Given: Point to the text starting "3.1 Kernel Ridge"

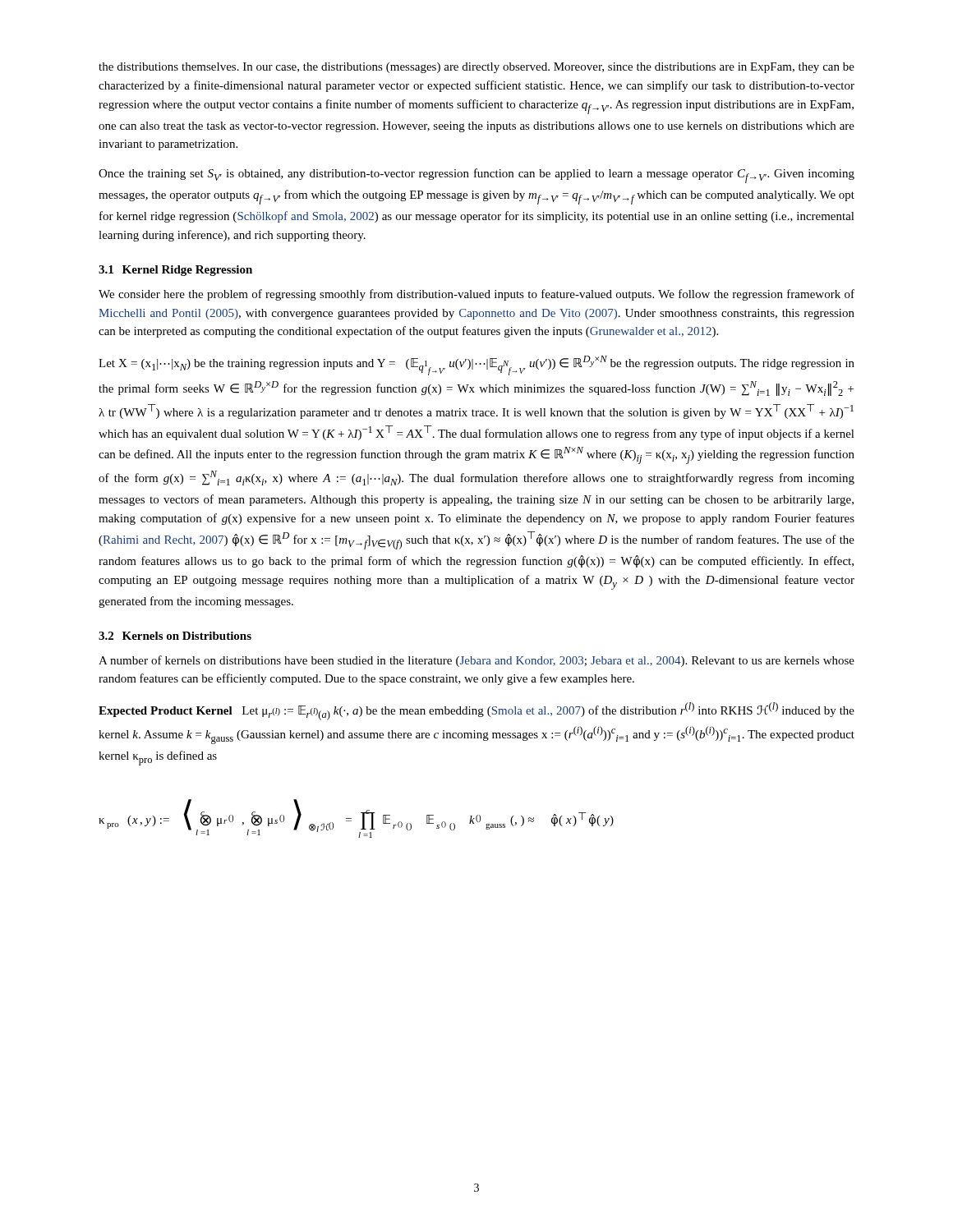Looking at the screenshot, I should 176,269.
